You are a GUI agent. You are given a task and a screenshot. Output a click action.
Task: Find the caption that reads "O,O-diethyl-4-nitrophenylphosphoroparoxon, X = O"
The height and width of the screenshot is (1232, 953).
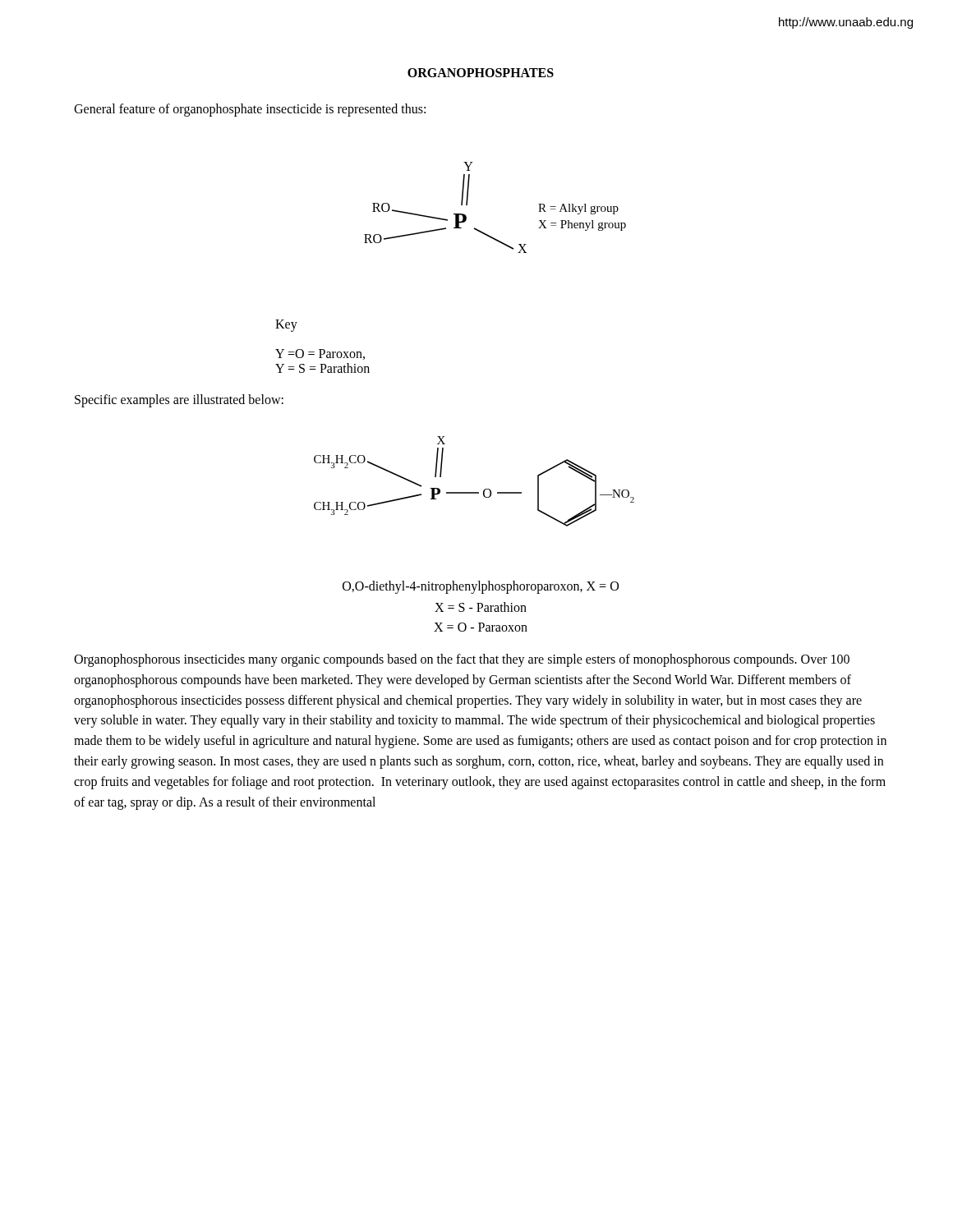coord(481,586)
